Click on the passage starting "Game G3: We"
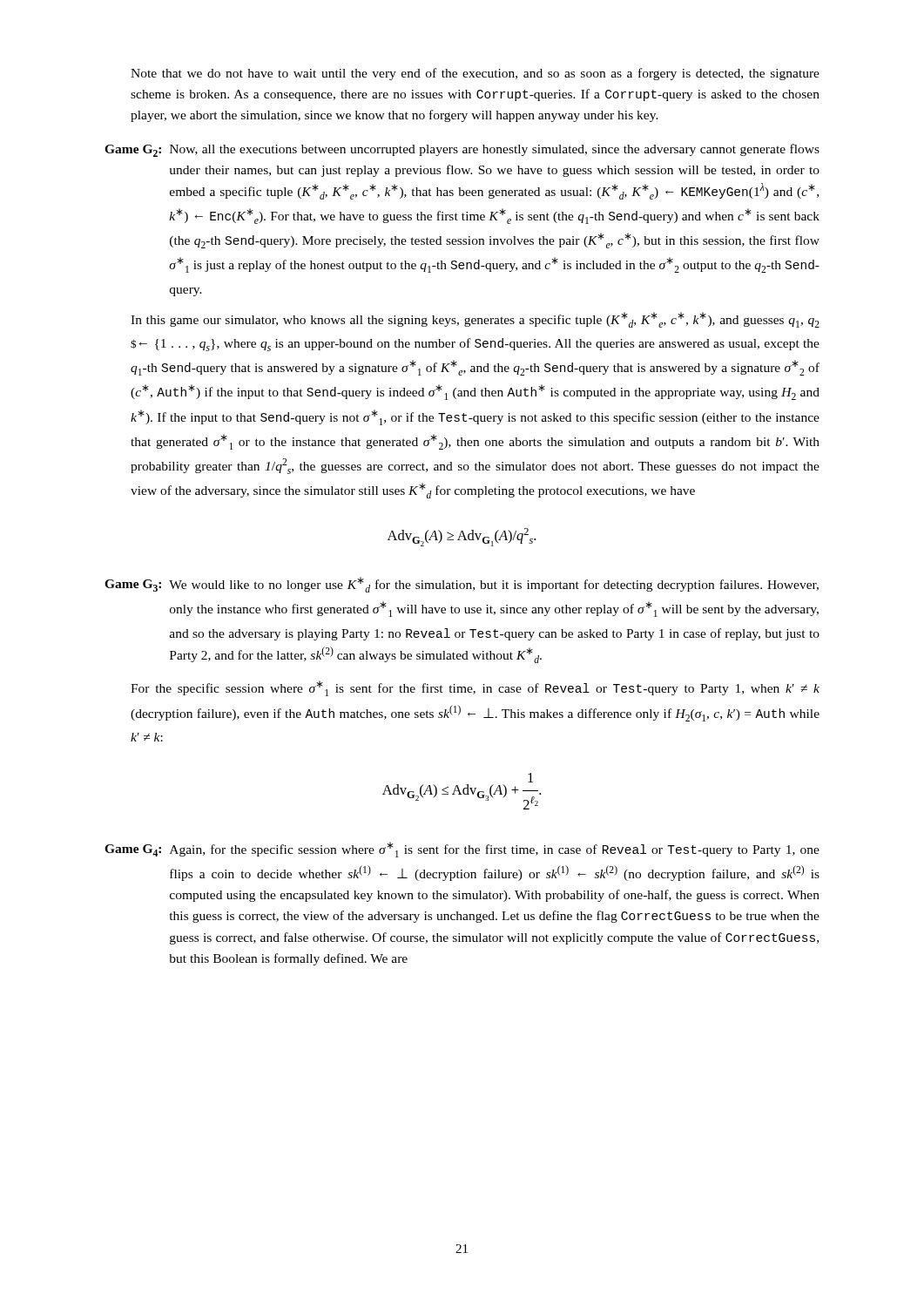The image size is (924, 1307). (x=462, y=661)
